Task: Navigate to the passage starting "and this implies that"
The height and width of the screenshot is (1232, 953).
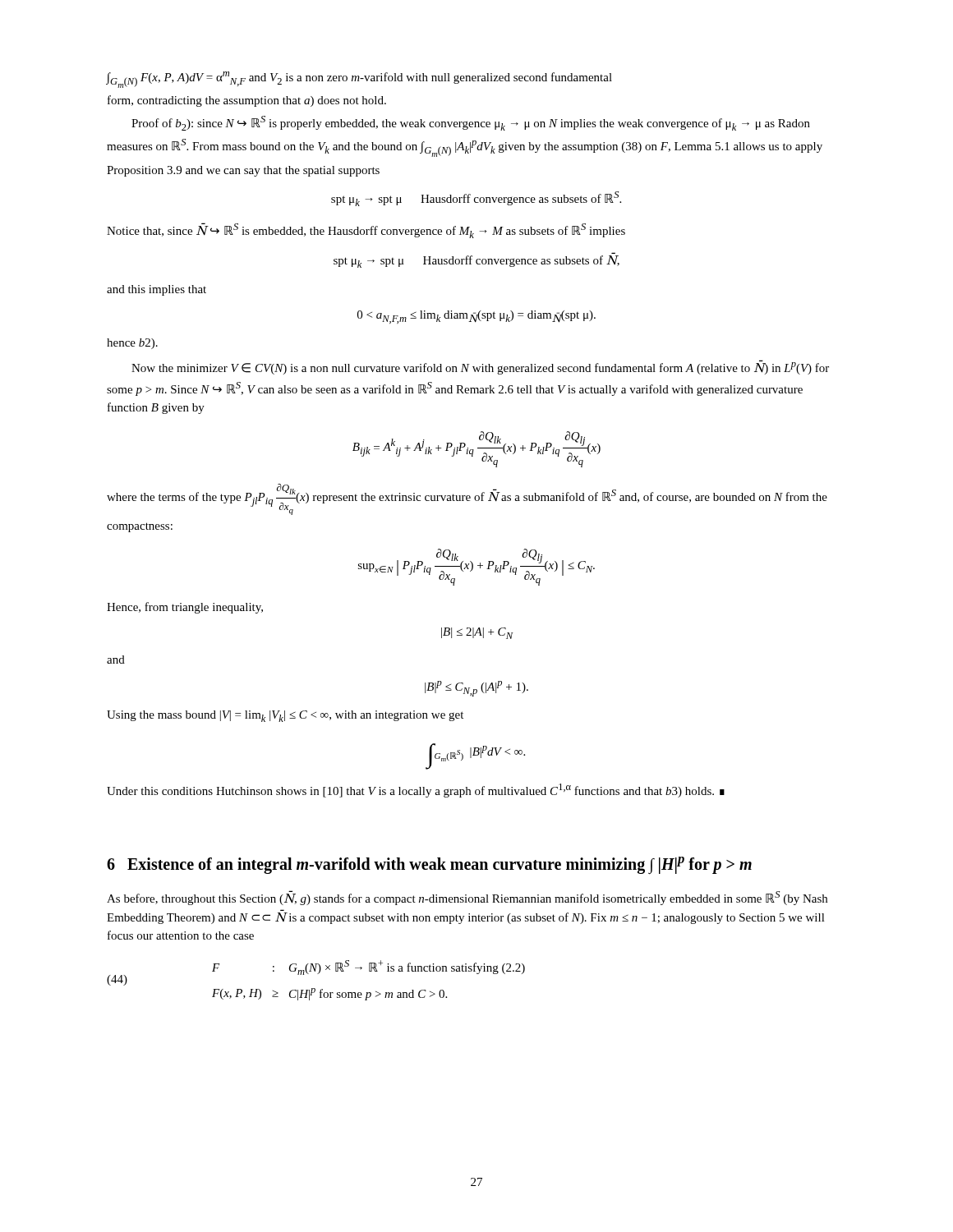Action: pyautogui.click(x=157, y=289)
